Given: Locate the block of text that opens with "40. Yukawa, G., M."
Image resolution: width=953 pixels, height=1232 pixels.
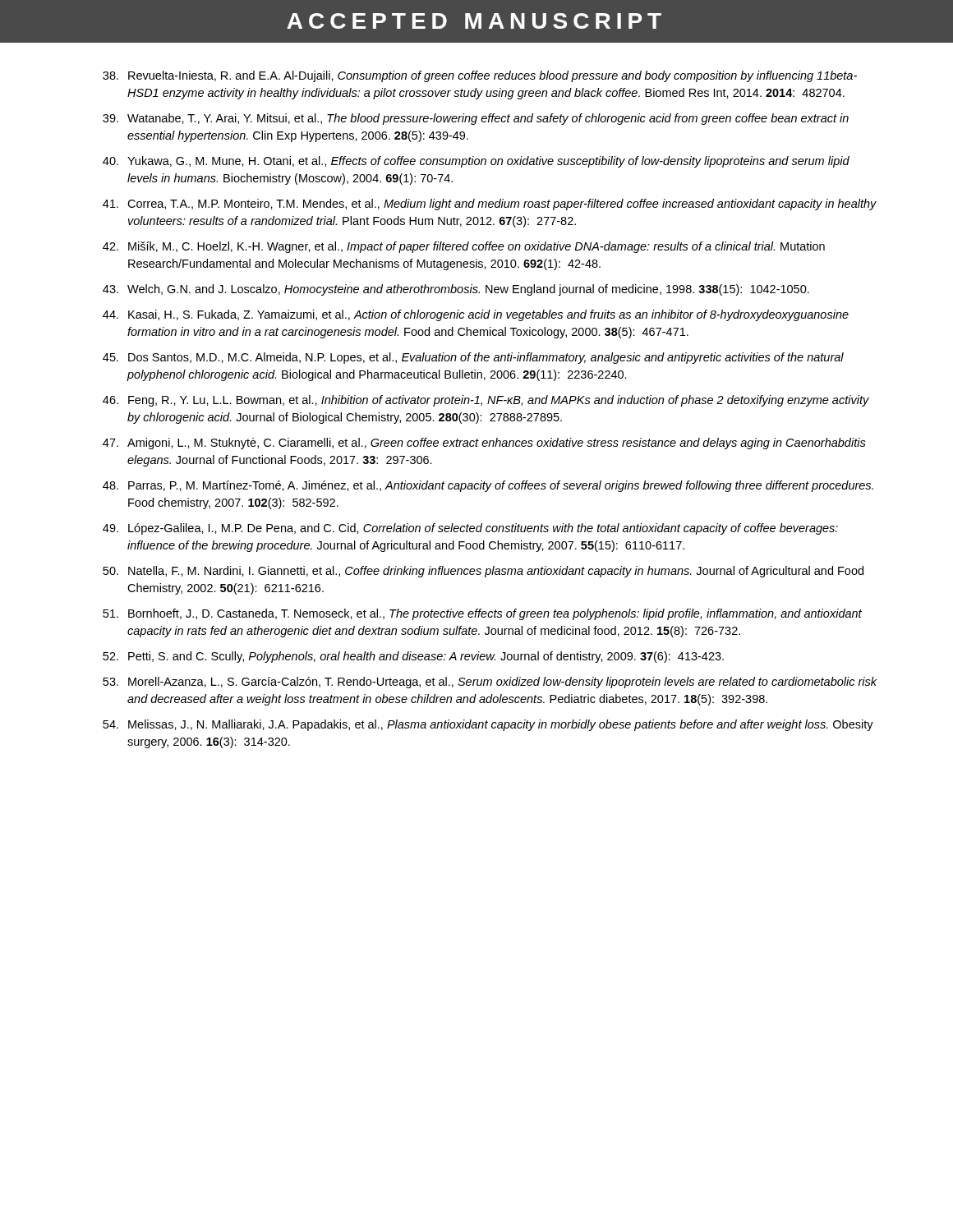Looking at the screenshot, I should (476, 170).
